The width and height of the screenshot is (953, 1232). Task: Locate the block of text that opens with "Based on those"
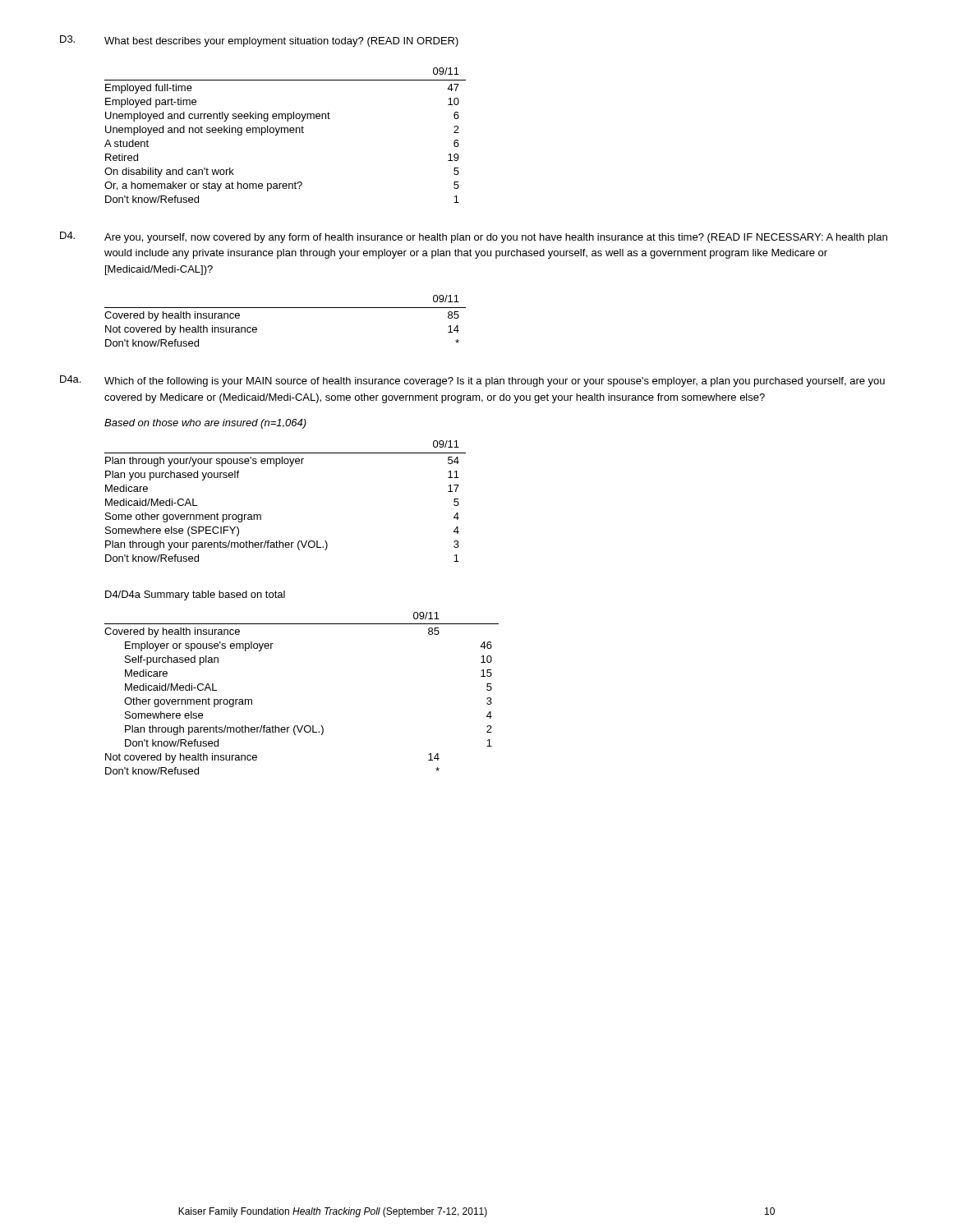(205, 423)
